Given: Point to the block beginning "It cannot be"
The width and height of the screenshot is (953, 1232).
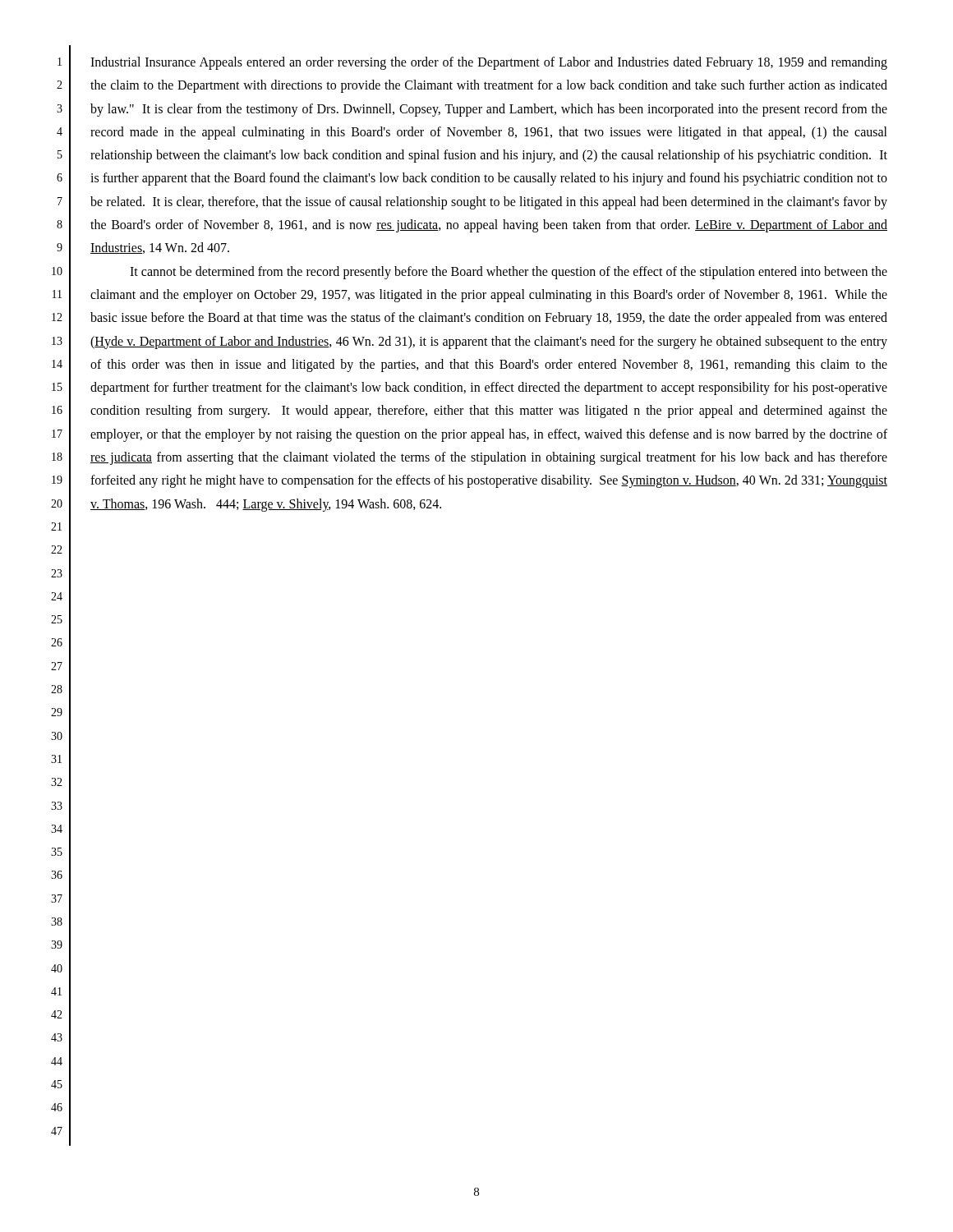Looking at the screenshot, I should point(489,388).
